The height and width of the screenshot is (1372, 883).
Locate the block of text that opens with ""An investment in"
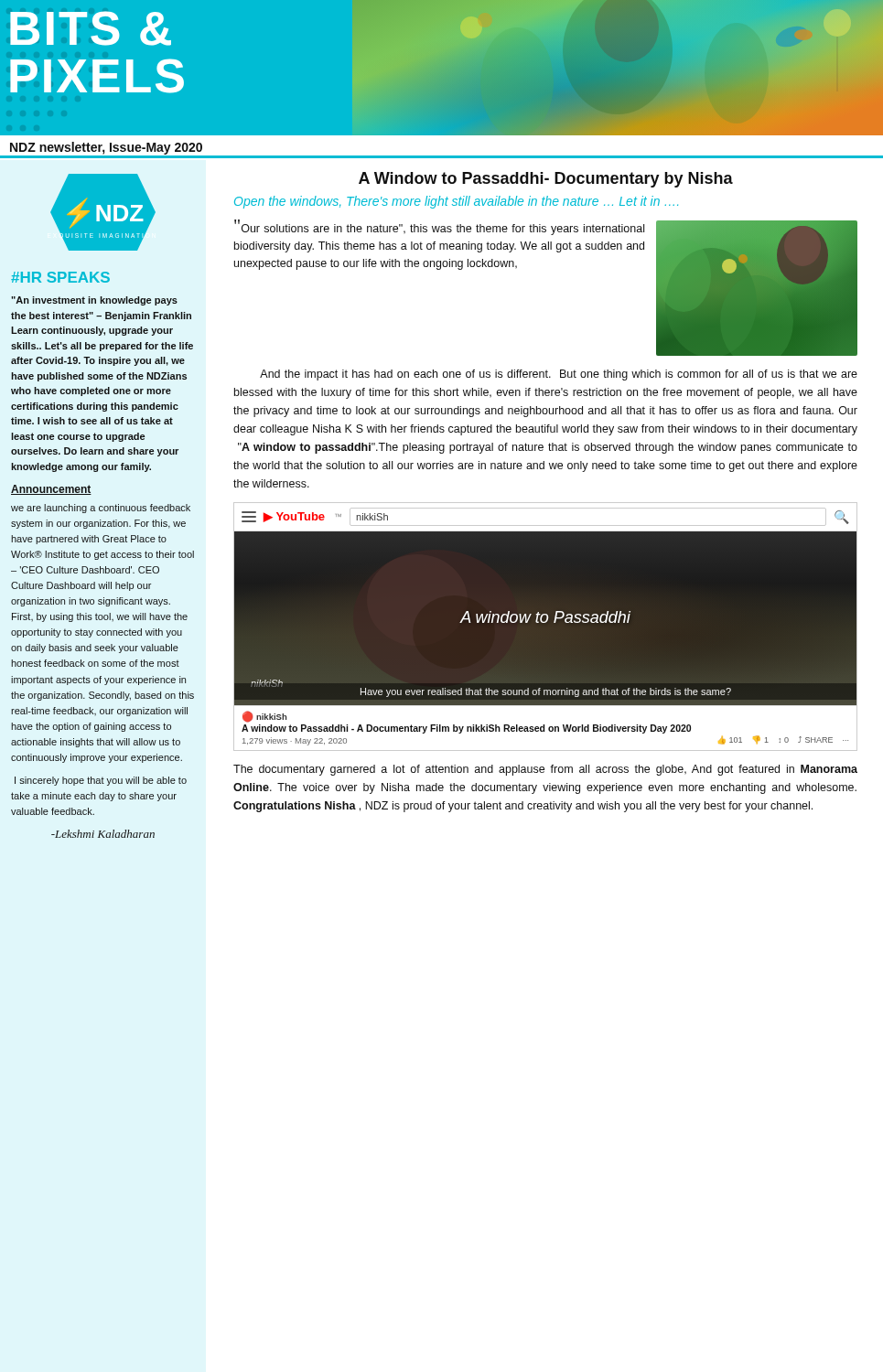[102, 383]
